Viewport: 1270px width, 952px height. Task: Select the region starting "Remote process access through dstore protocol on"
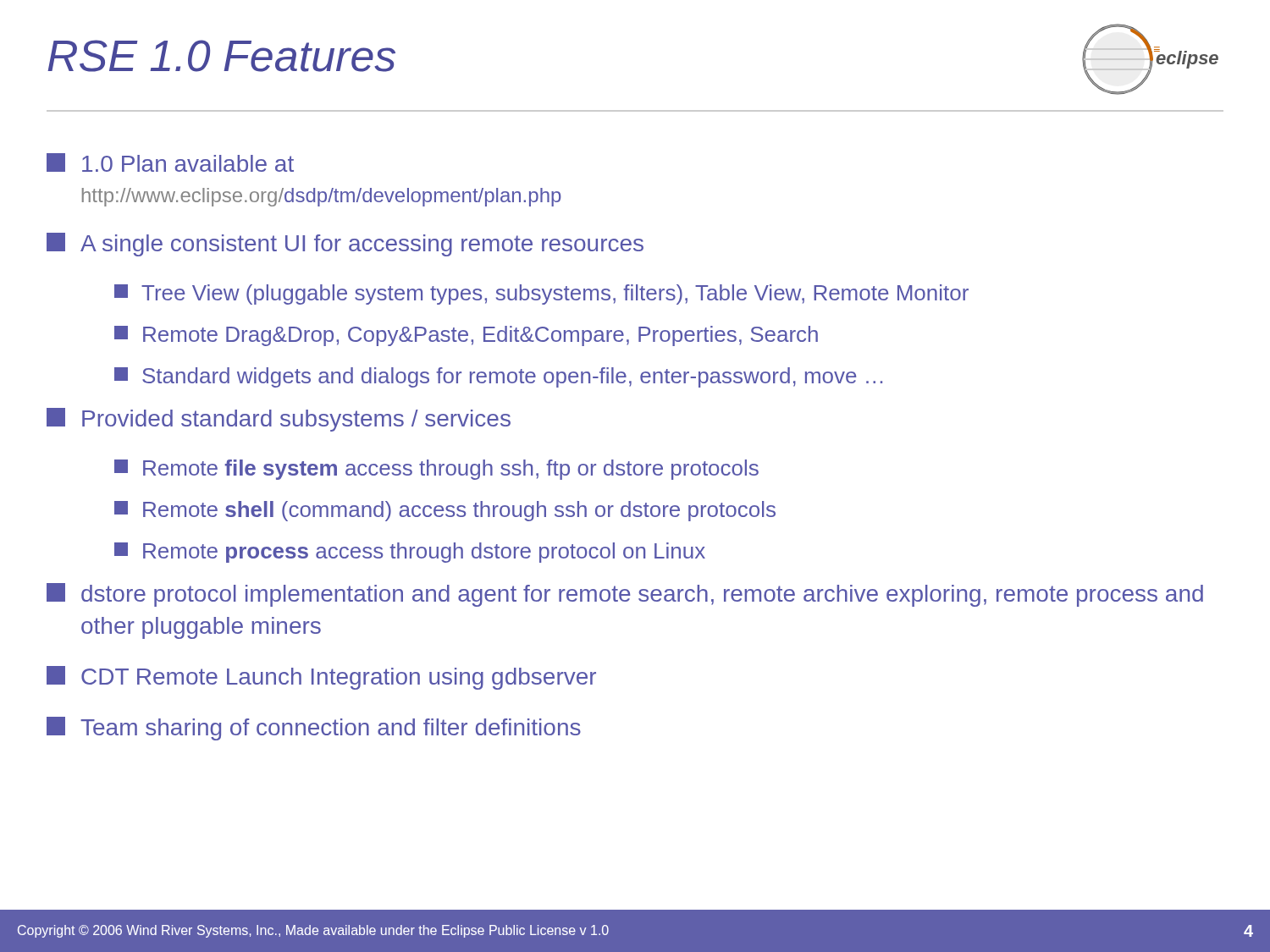[x=669, y=552]
